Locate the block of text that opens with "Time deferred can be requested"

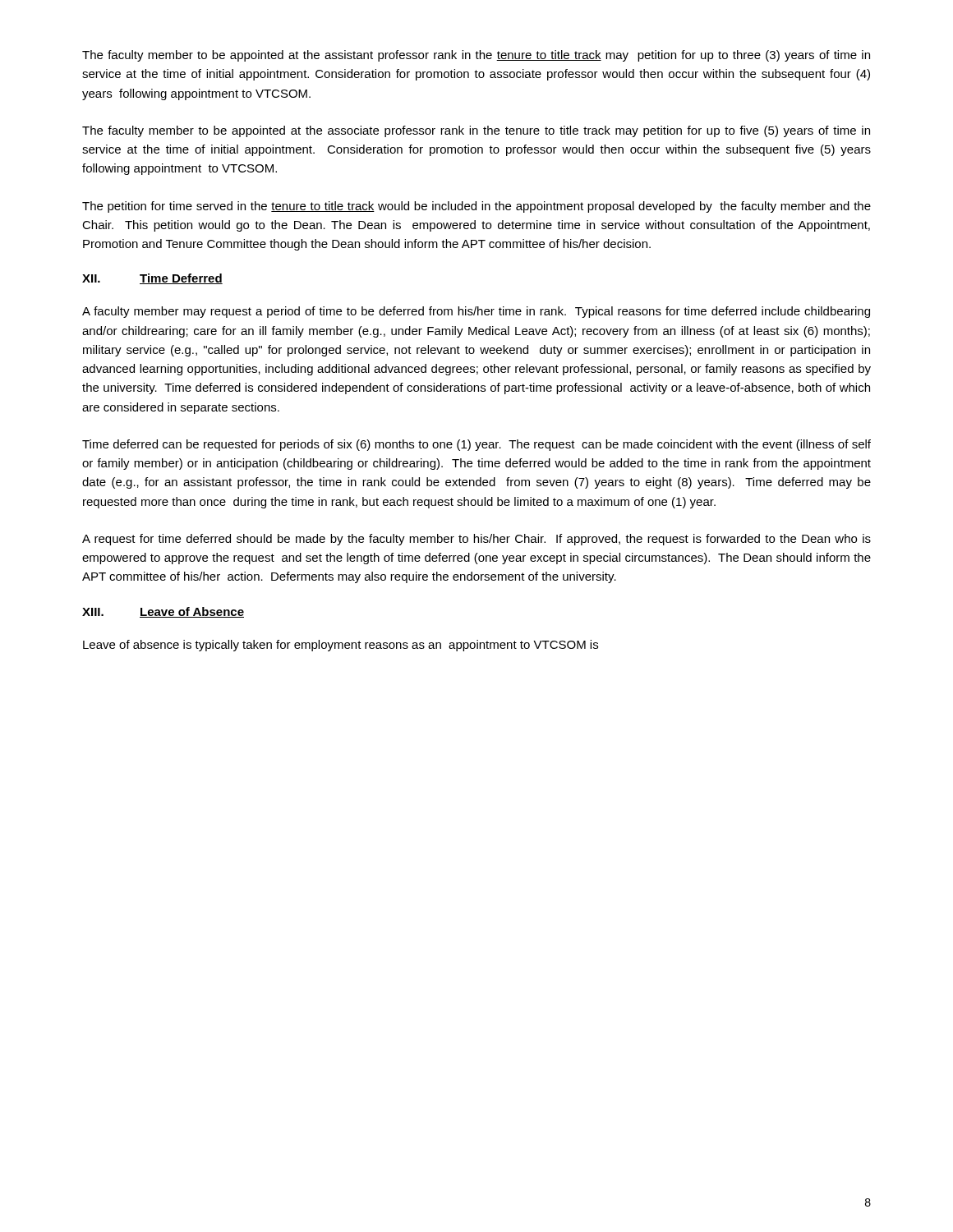coord(476,472)
